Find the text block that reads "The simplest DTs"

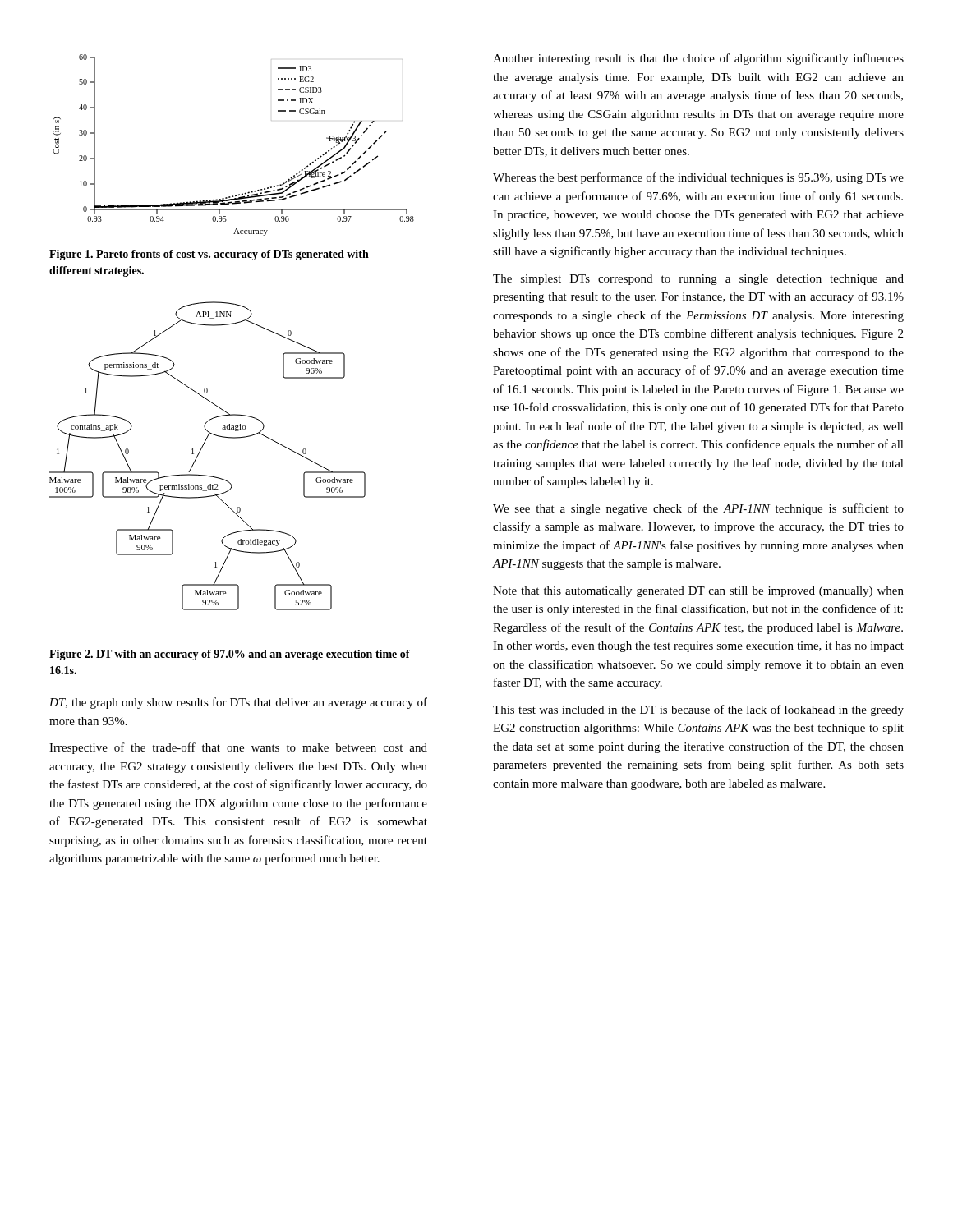pyautogui.click(x=698, y=380)
